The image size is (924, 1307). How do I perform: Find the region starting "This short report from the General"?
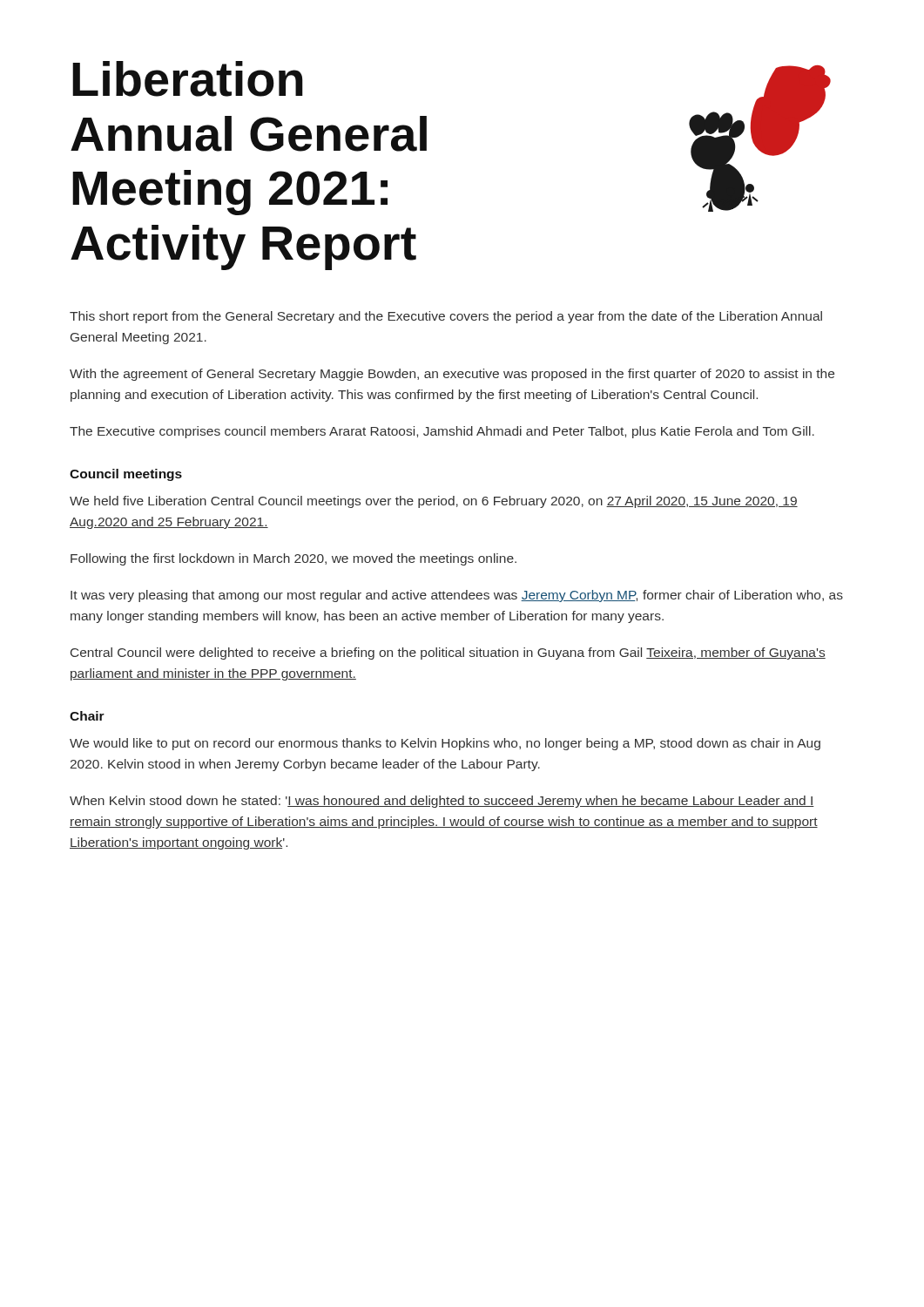click(x=446, y=326)
